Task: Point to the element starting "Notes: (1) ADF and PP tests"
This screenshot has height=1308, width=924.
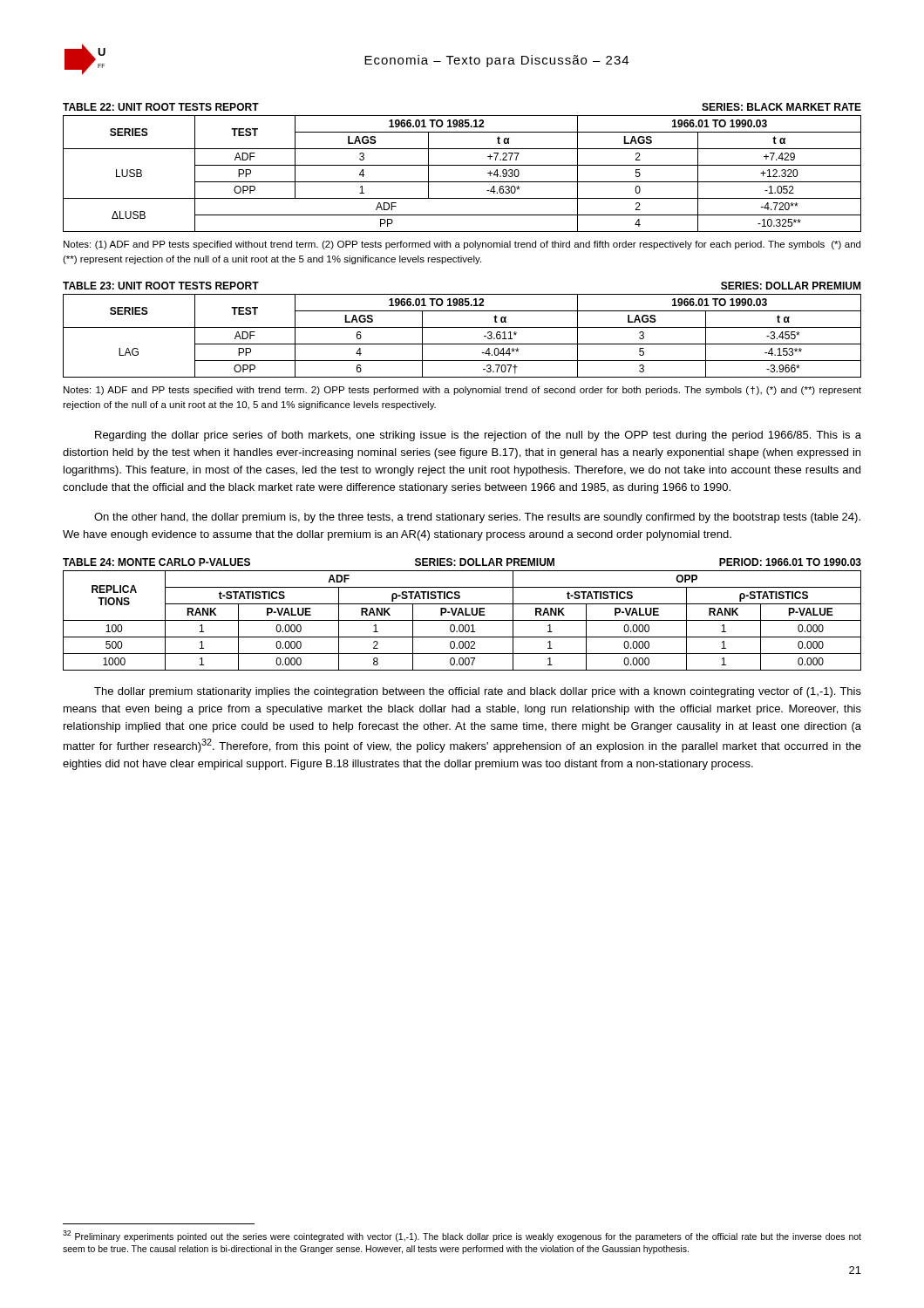Action: (x=462, y=251)
